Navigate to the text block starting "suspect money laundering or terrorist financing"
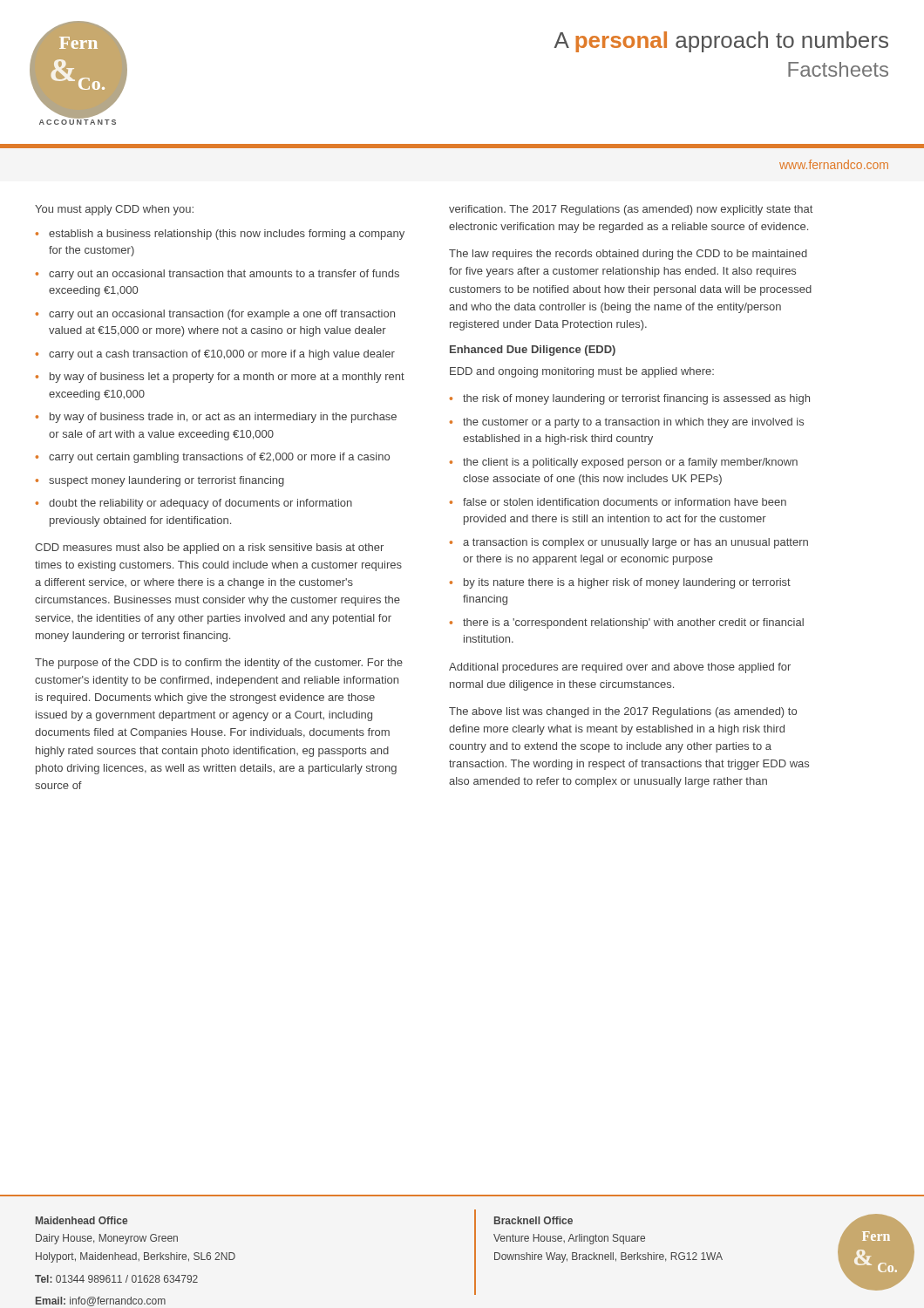 [x=167, y=480]
